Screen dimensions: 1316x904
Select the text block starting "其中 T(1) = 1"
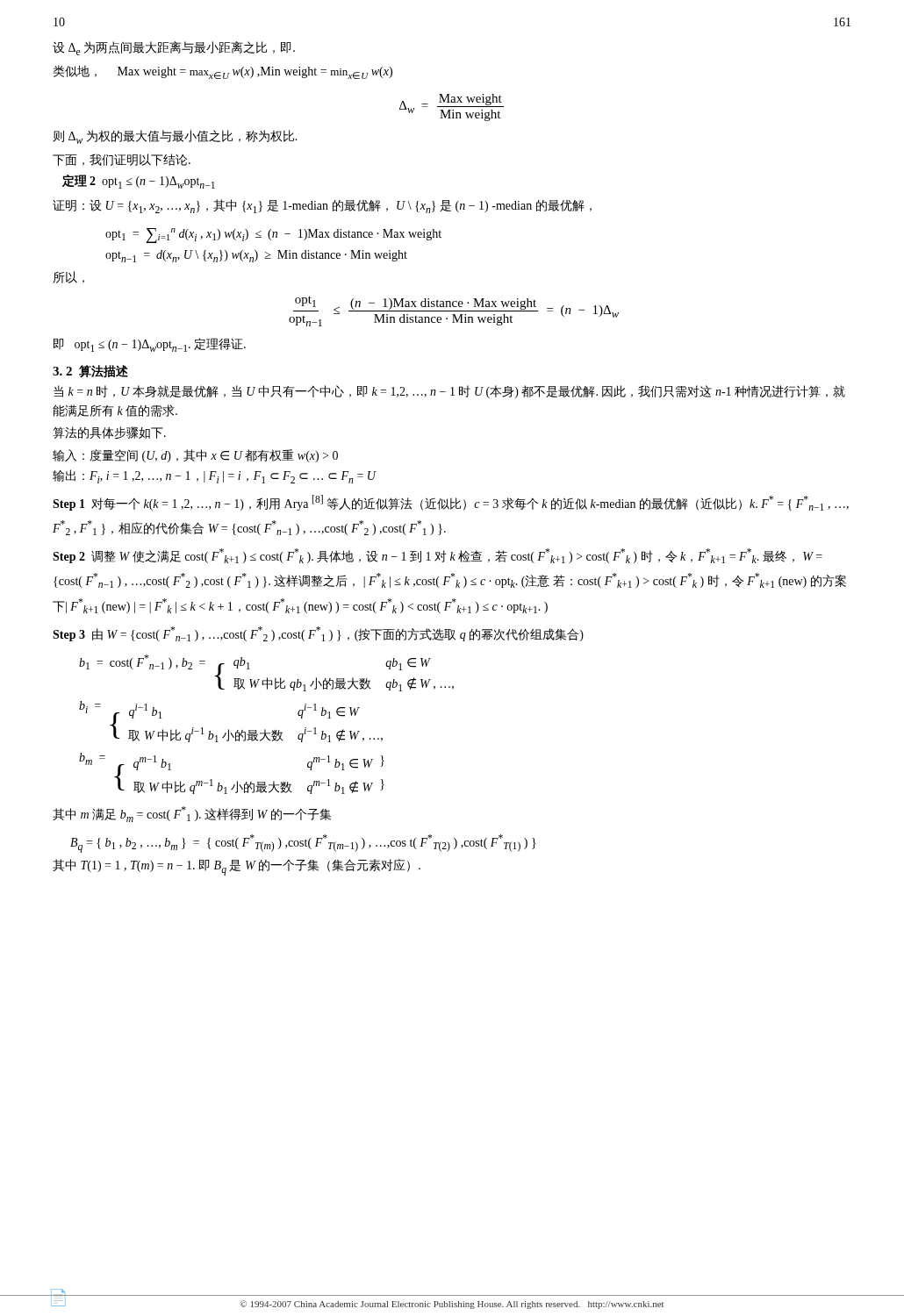coord(237,867)
